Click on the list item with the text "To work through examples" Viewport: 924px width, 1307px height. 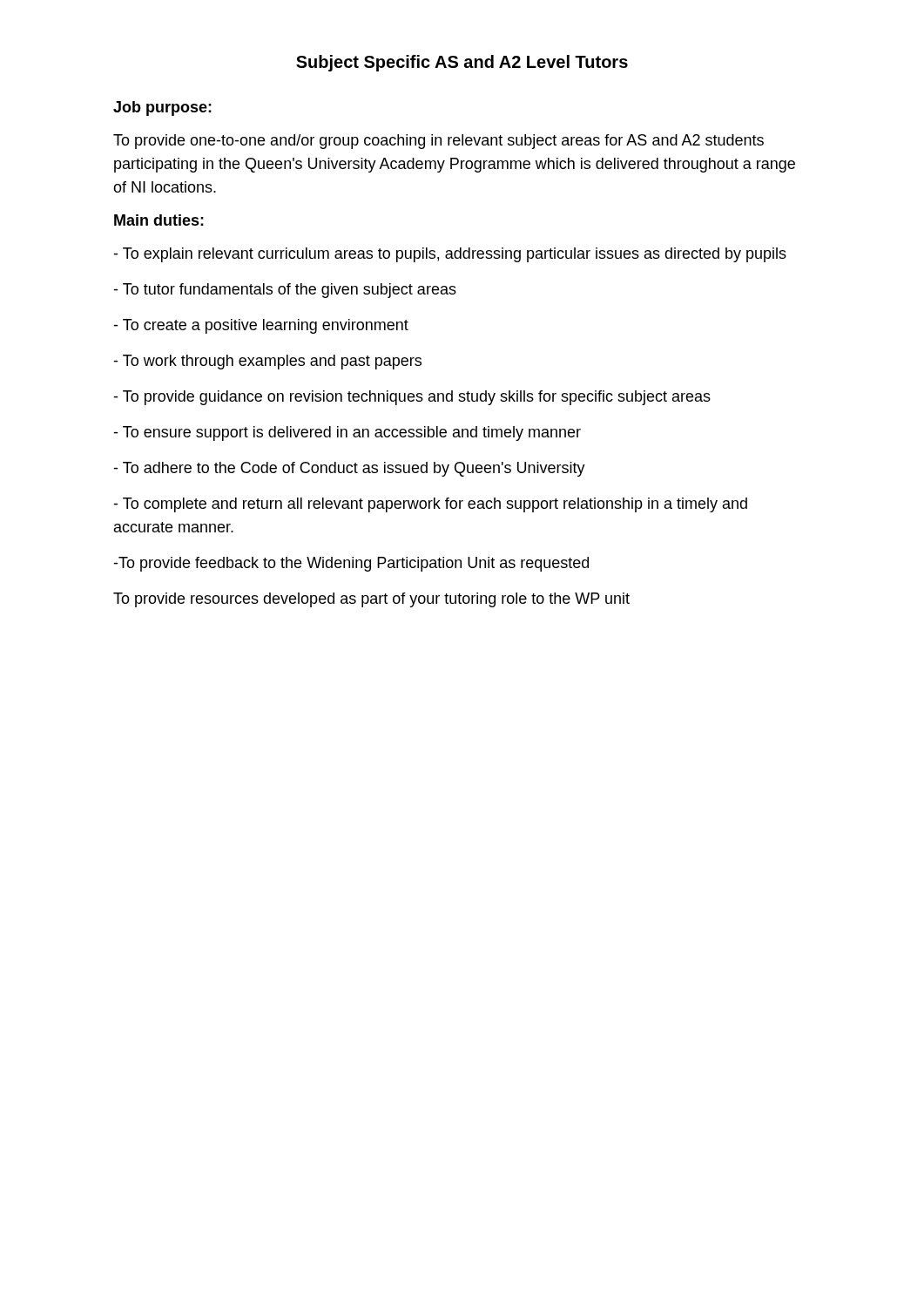[268, 361]
